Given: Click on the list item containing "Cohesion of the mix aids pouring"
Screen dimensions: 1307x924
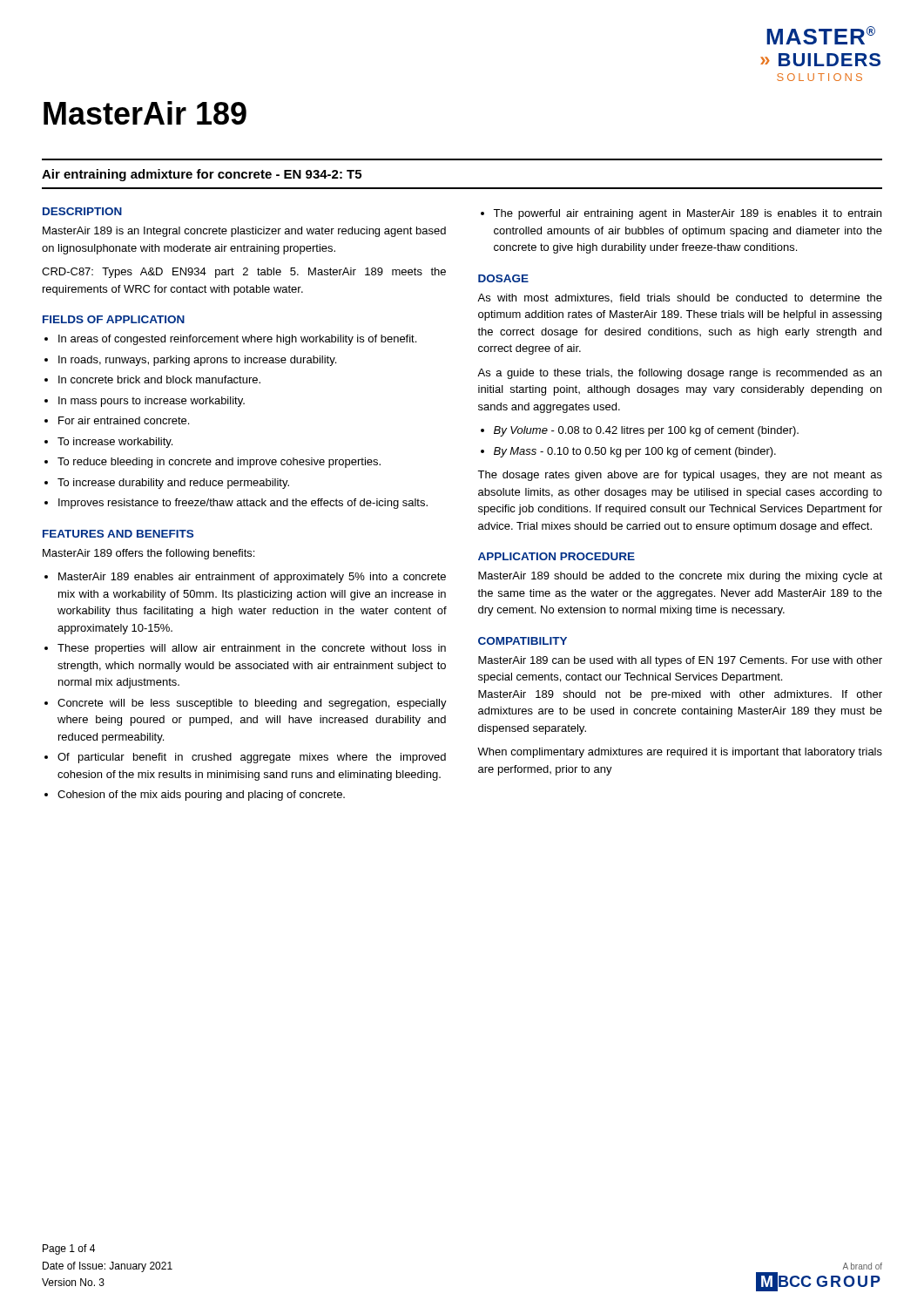Looking at the screenshot, I should [202, 794].
